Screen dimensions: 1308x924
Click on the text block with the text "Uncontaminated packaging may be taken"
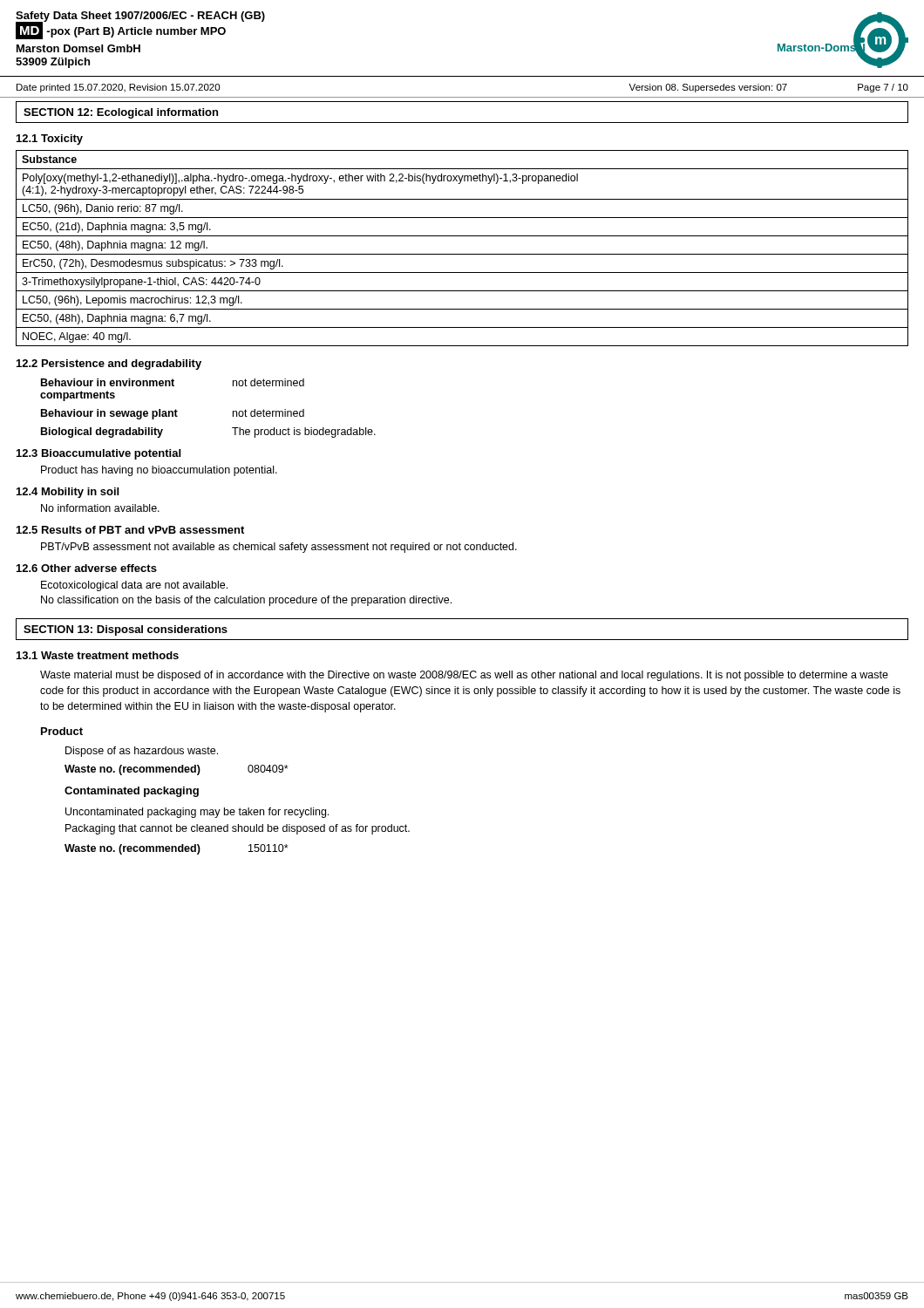click(237, 820)
